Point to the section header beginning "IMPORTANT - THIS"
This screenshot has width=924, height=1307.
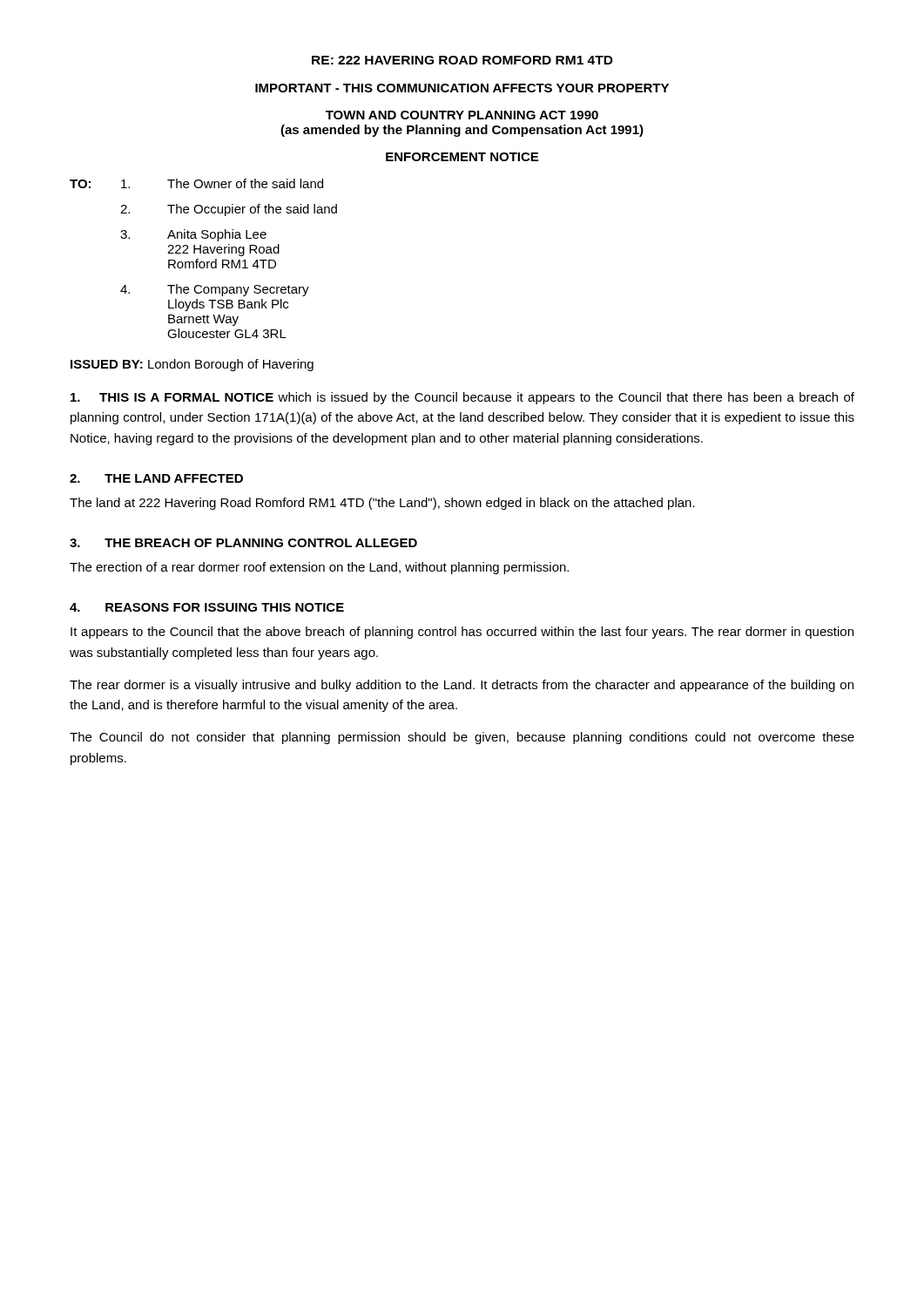(x=462, y=88)
